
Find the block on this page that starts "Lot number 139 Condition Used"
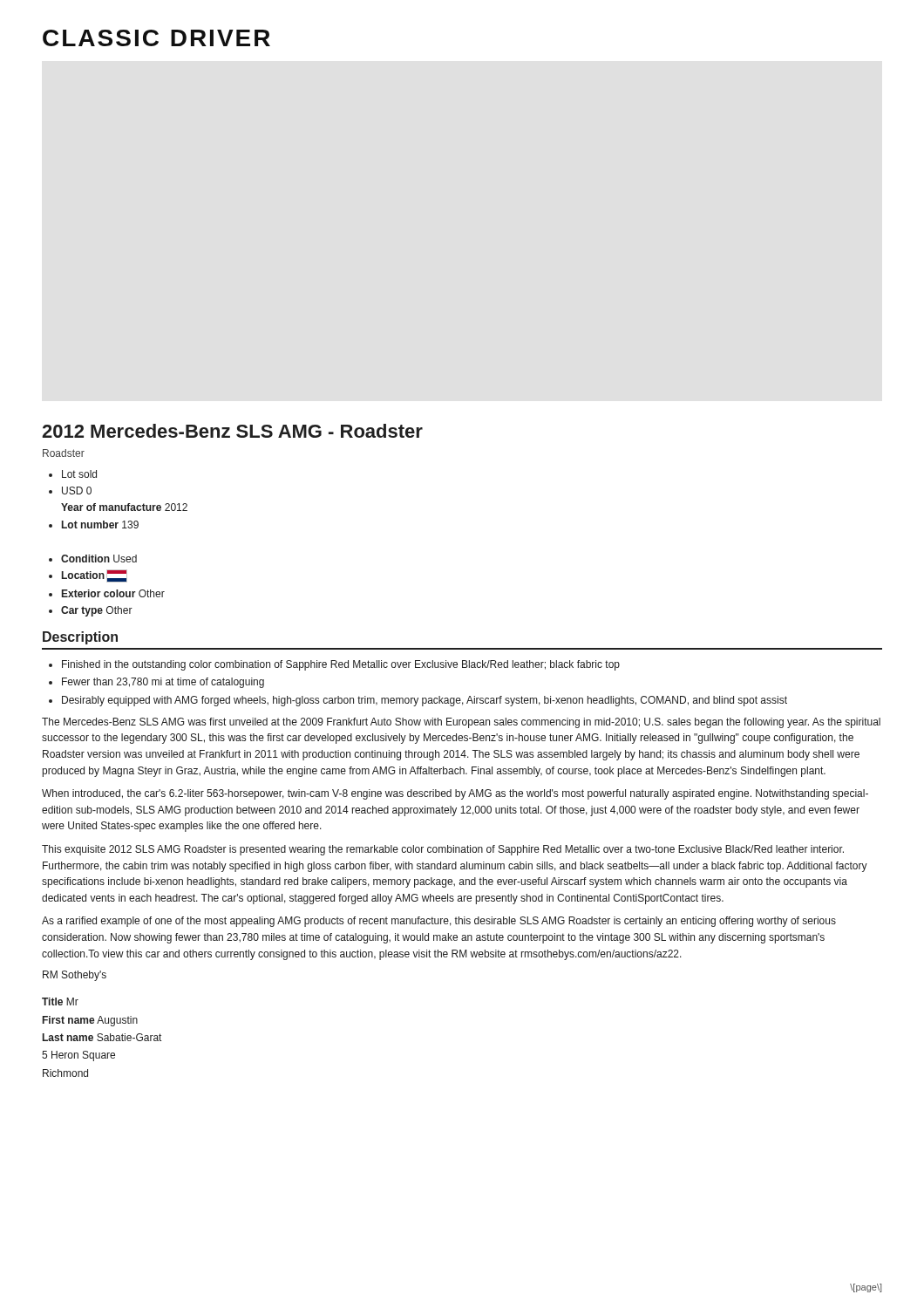pos(94,525)
